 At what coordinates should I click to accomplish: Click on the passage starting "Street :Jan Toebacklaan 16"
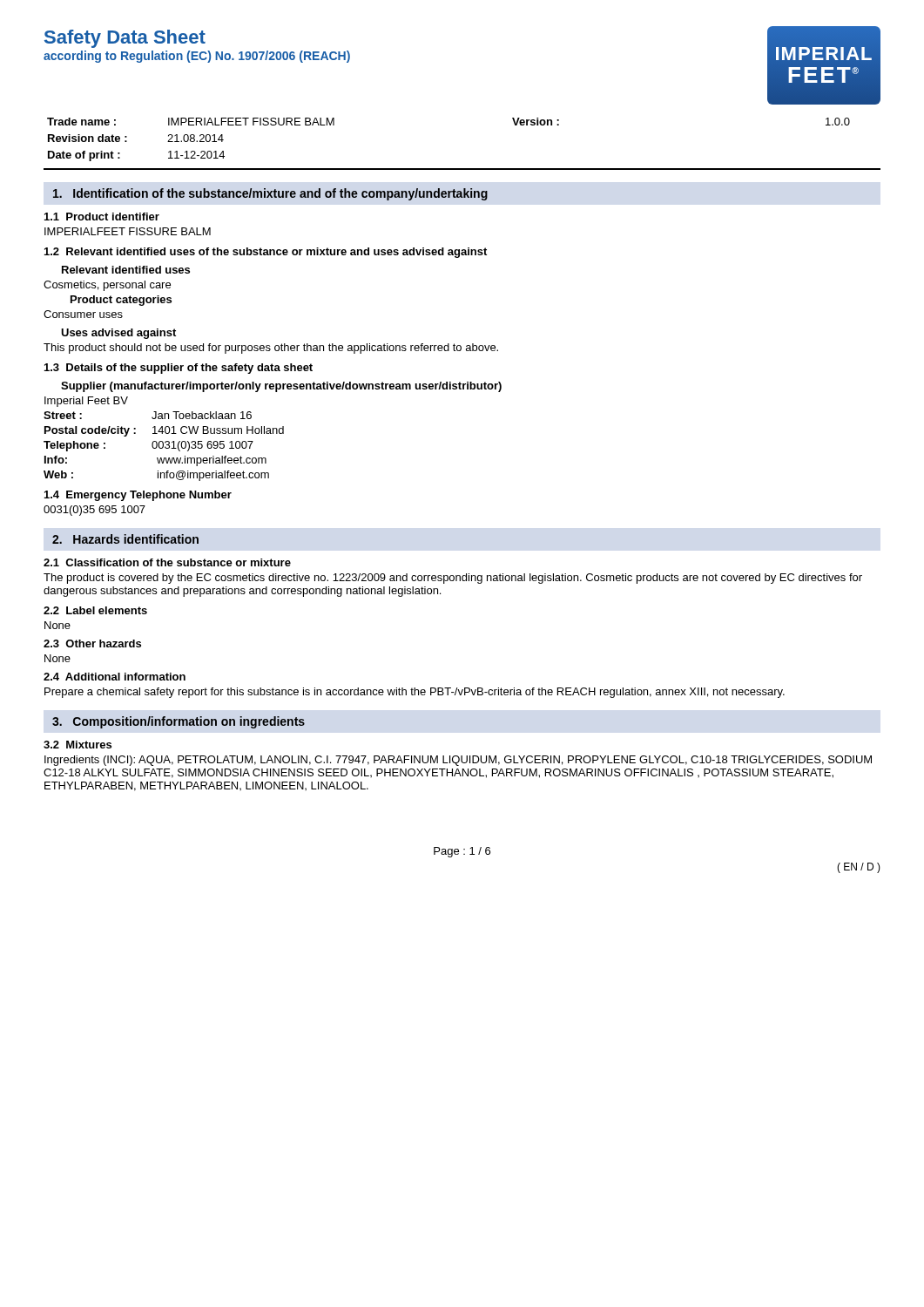pos(148,415)
